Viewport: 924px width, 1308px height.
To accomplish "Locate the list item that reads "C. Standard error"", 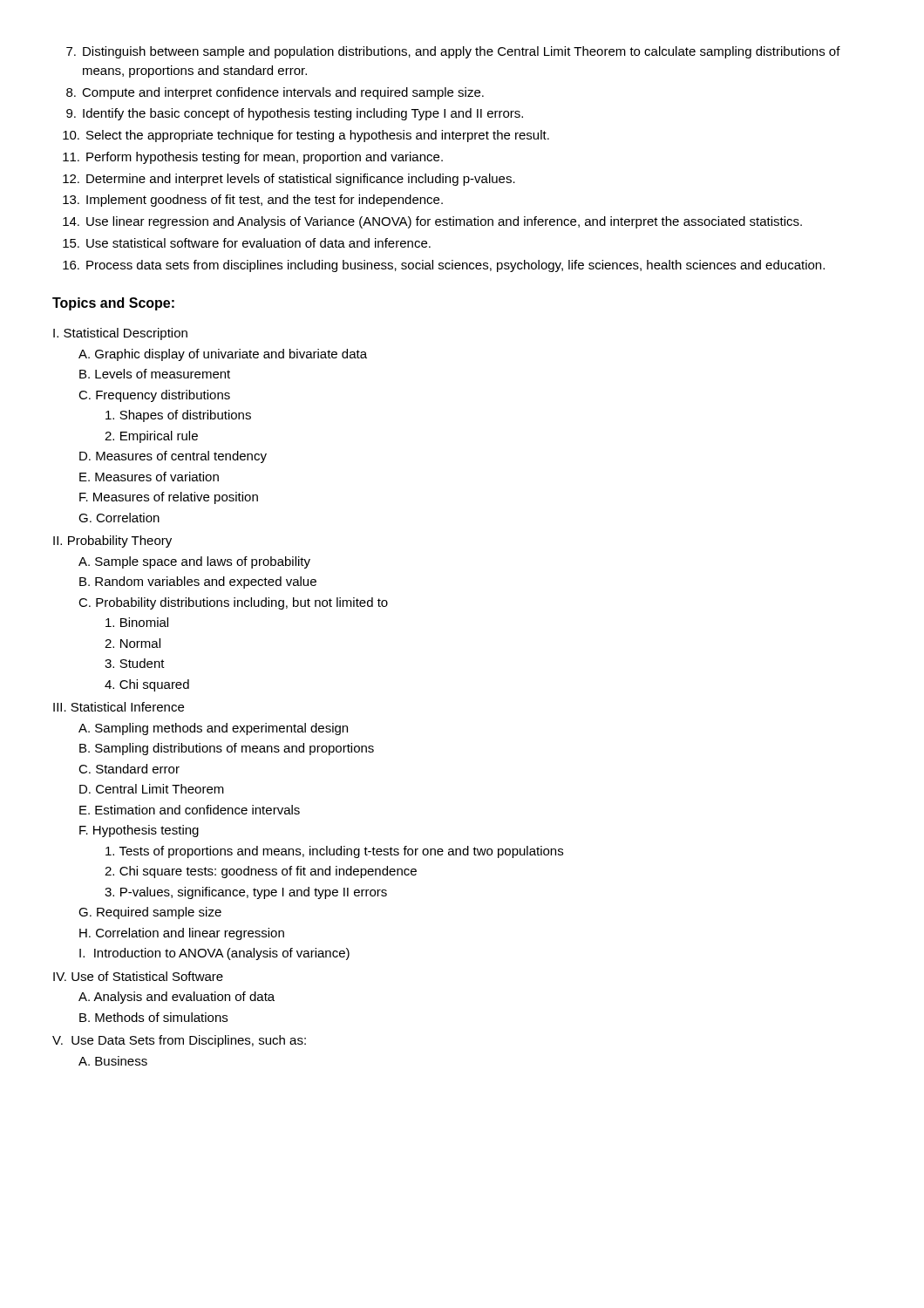I will (x=129, y=768).
